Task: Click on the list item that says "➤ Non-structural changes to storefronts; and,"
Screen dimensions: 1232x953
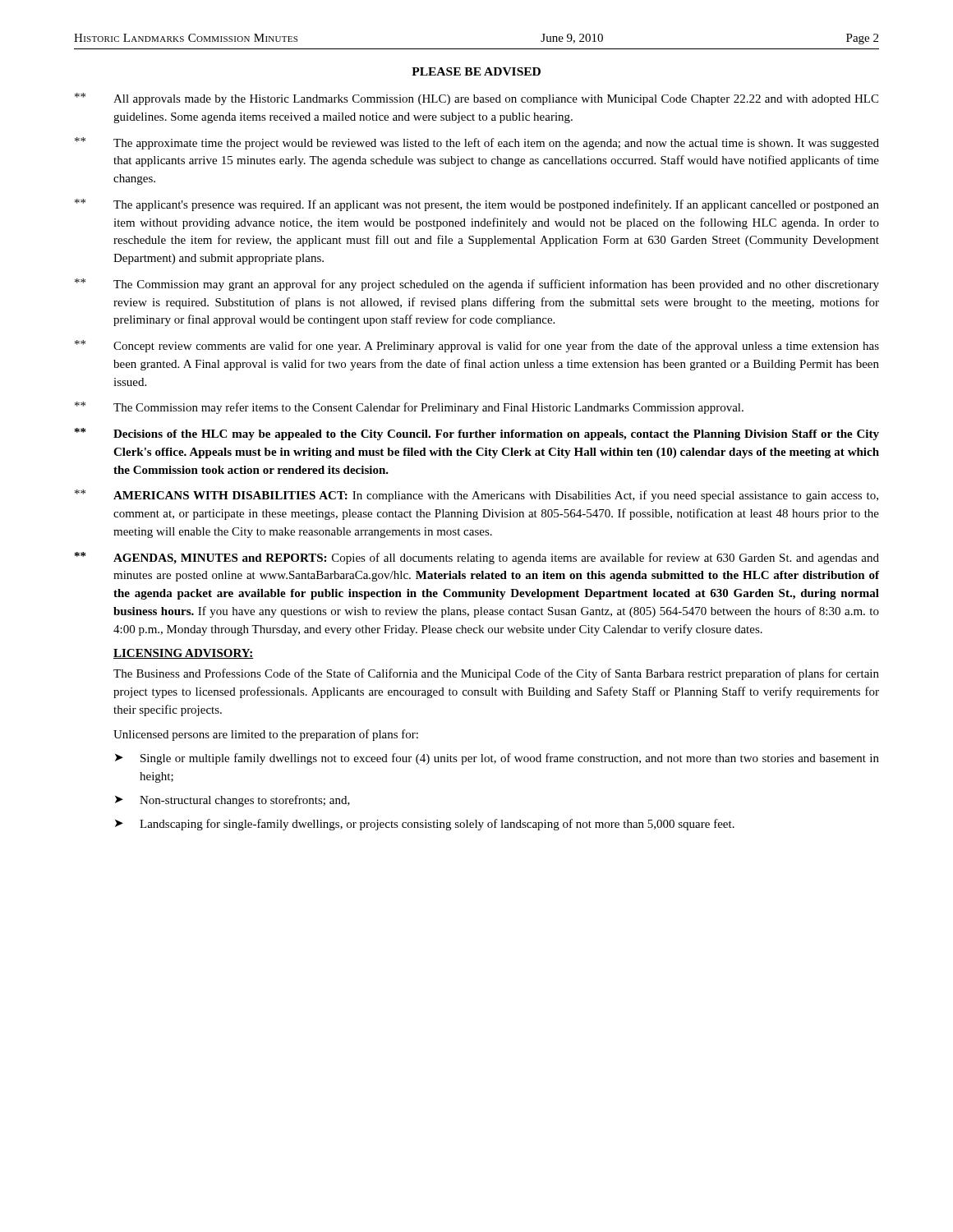Action: point(232,801)
